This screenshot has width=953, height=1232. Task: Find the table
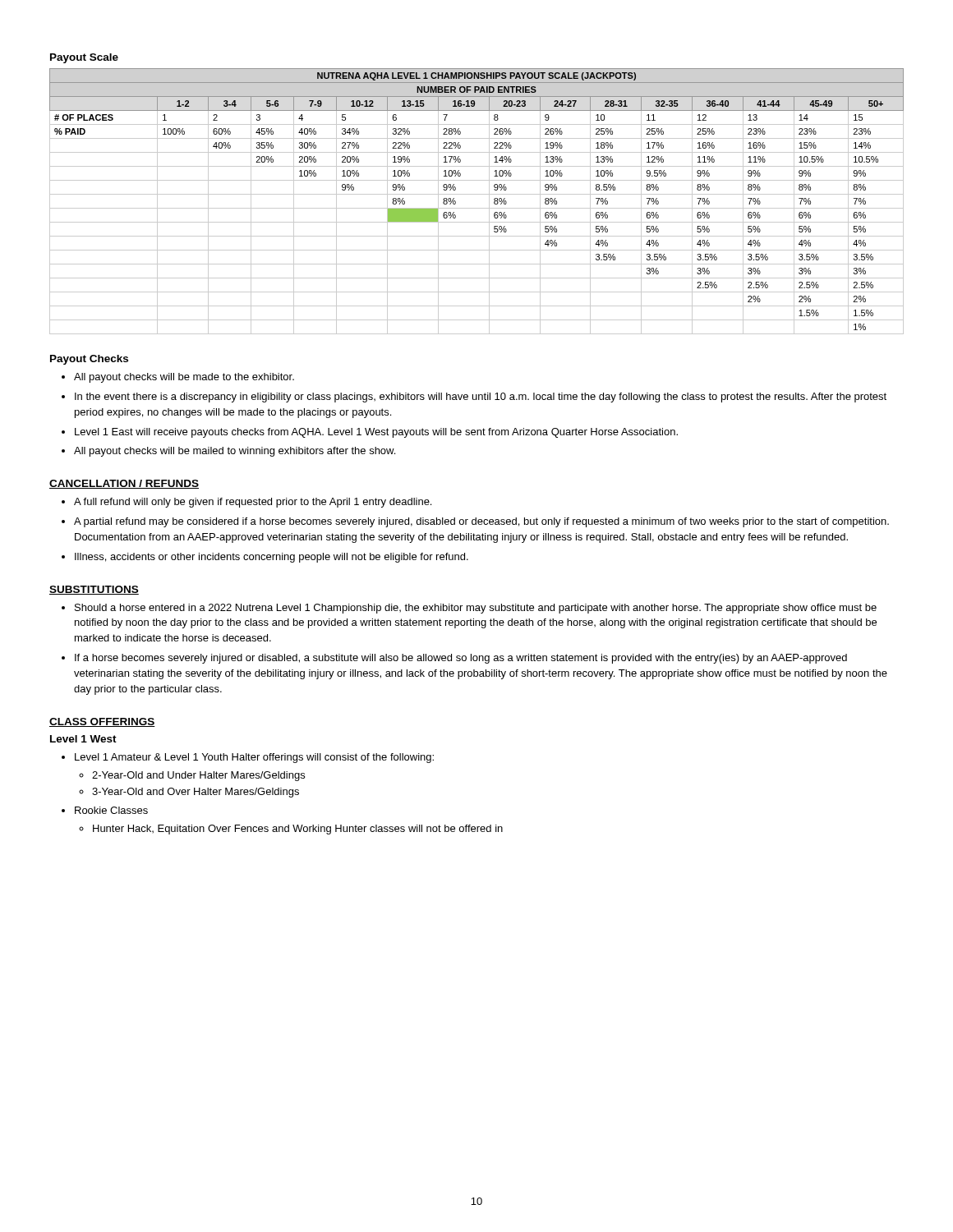tap(476, 201)
